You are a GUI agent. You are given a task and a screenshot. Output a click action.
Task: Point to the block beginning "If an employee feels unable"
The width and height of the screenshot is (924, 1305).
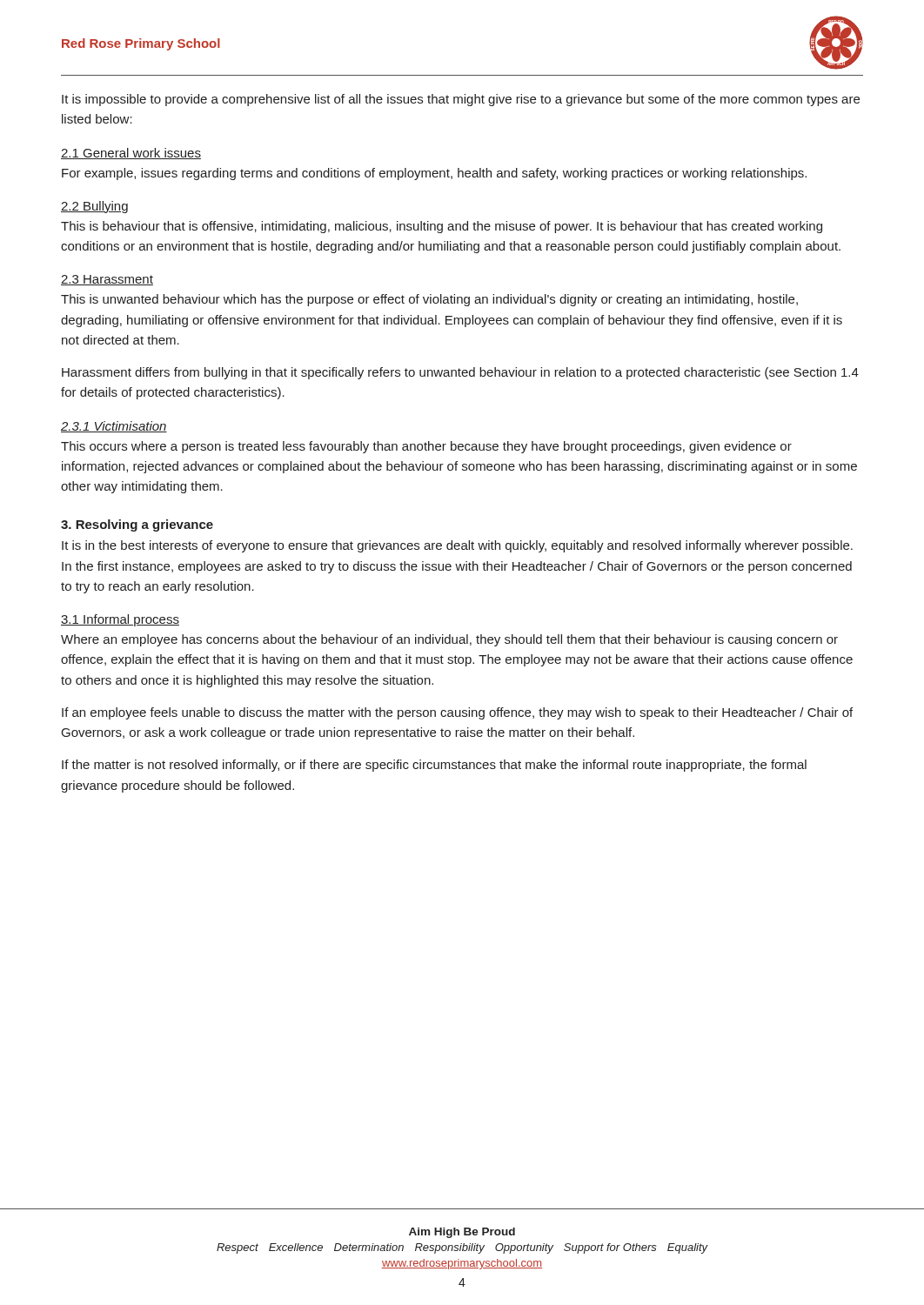457,722
